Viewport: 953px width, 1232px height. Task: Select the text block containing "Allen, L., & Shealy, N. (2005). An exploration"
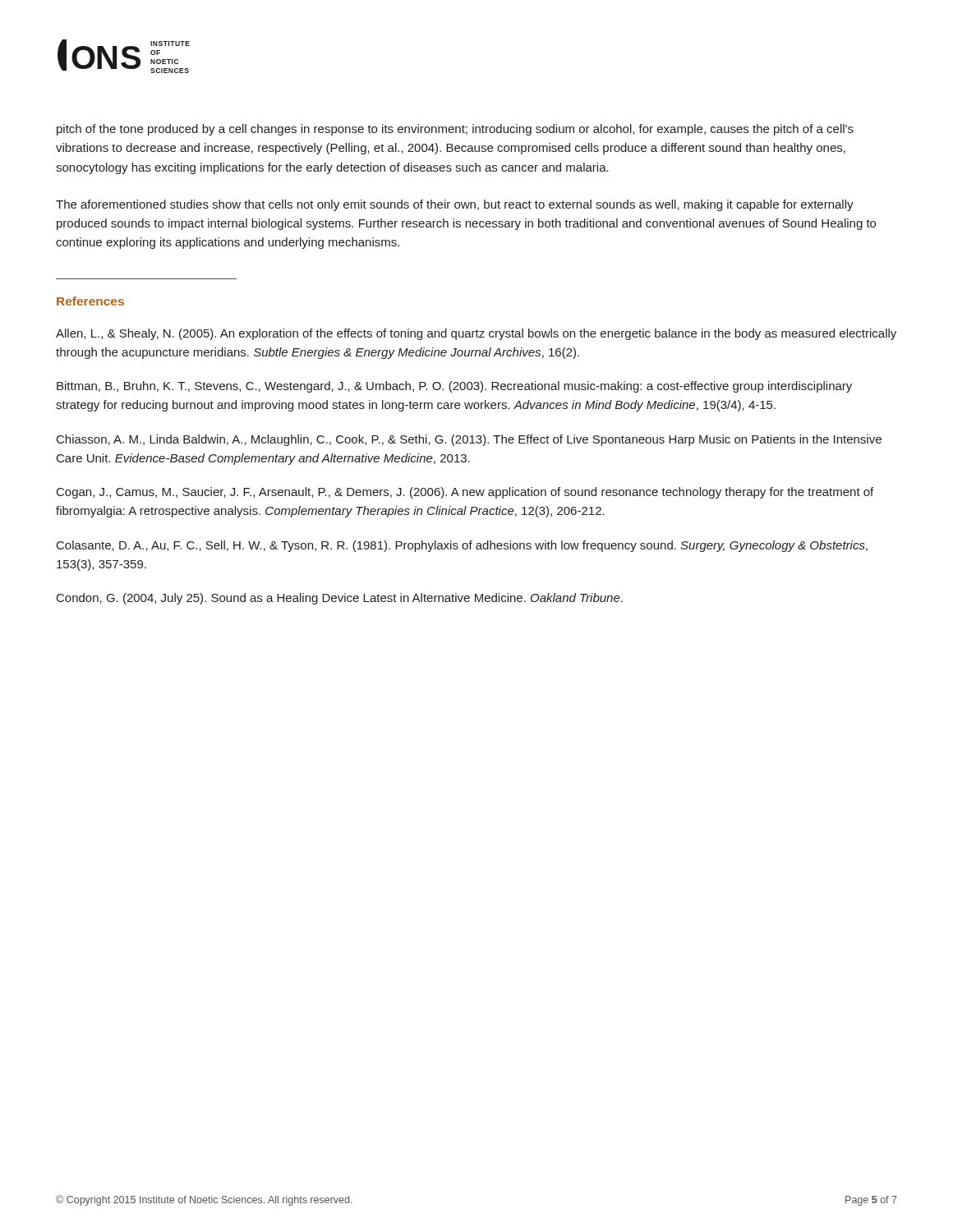coord(476,342)
